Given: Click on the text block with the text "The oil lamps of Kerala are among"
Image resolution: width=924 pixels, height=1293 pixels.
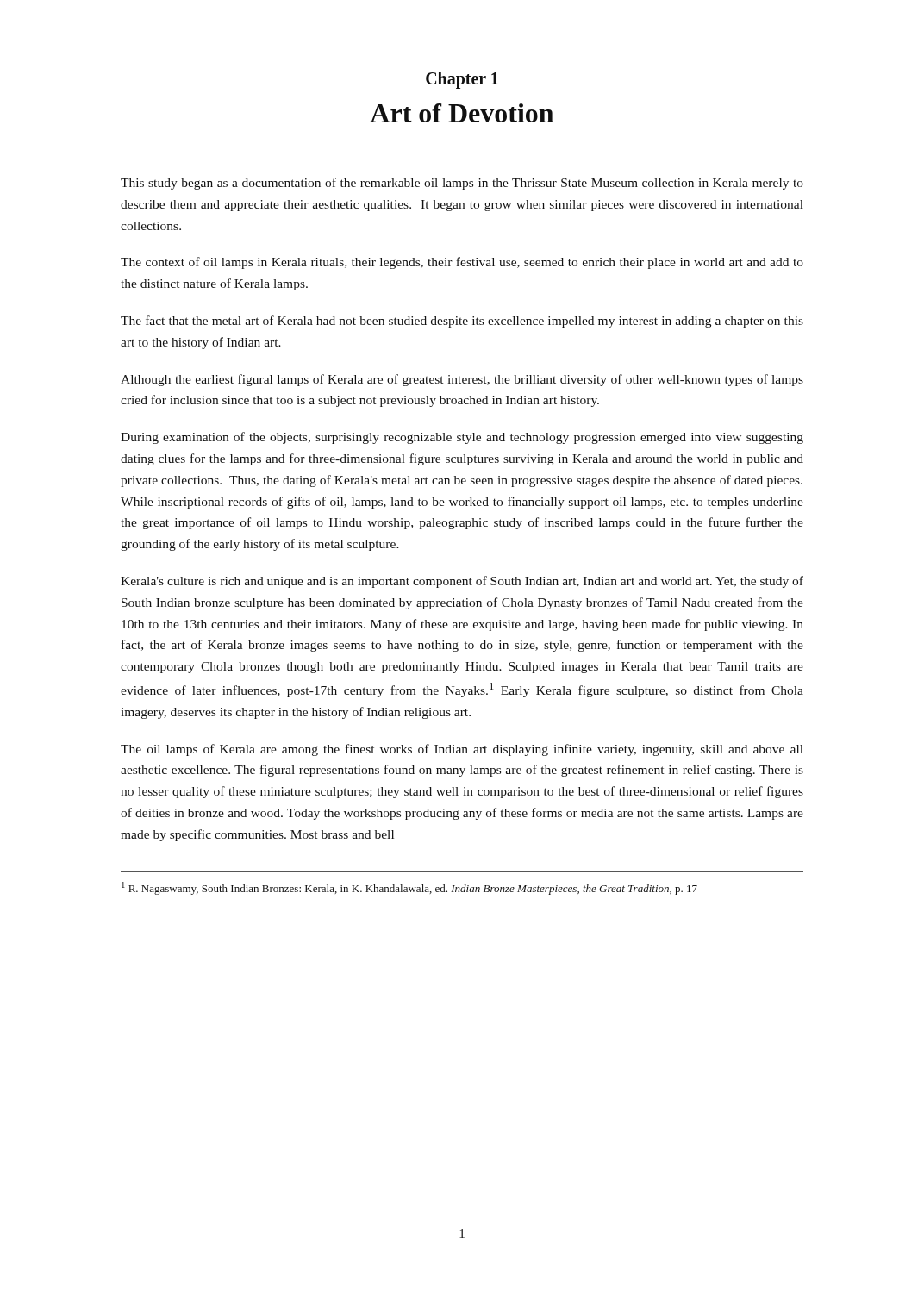Looking at the screenshot, I should (462, 791).
